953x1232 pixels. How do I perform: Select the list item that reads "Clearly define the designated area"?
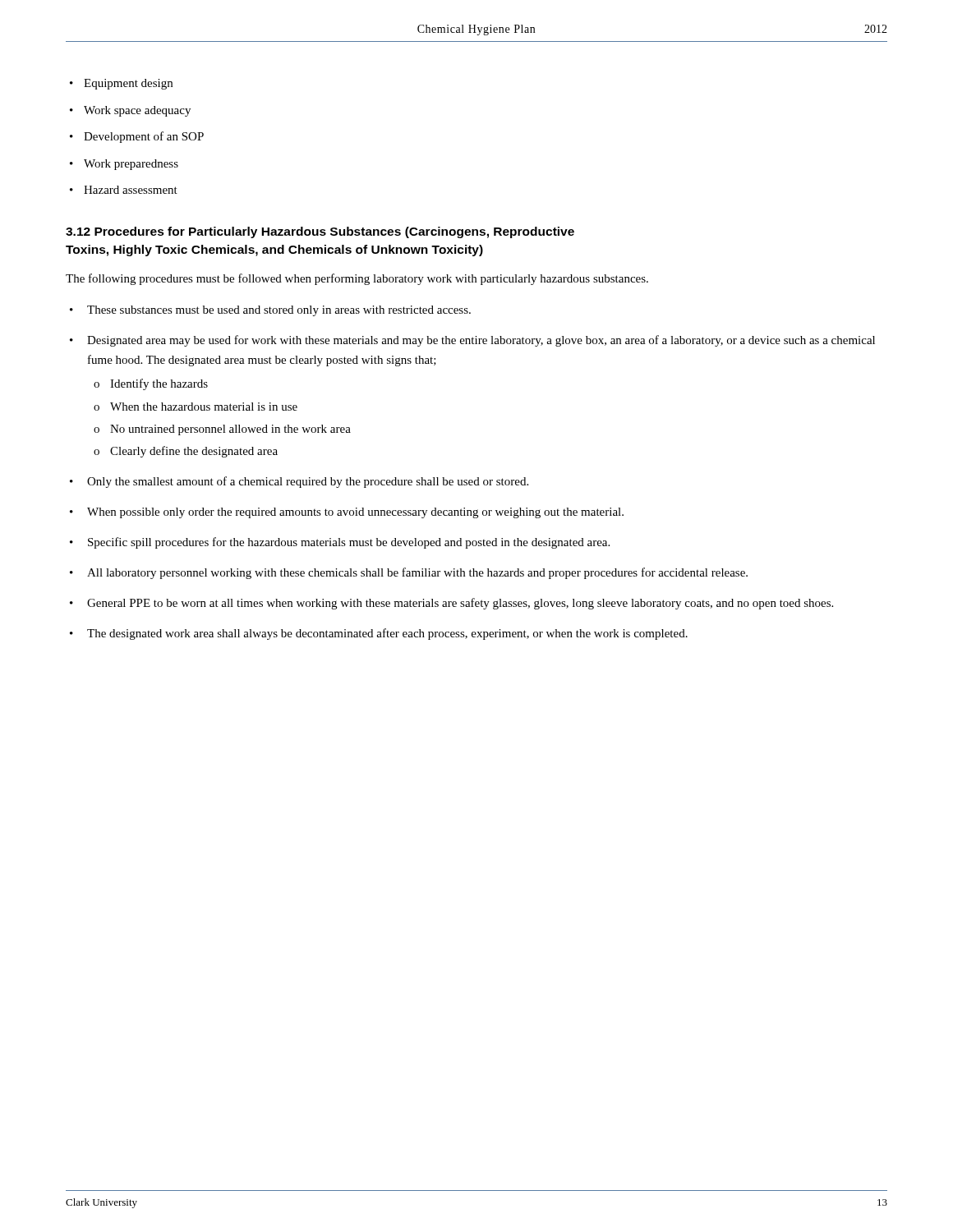194,451
